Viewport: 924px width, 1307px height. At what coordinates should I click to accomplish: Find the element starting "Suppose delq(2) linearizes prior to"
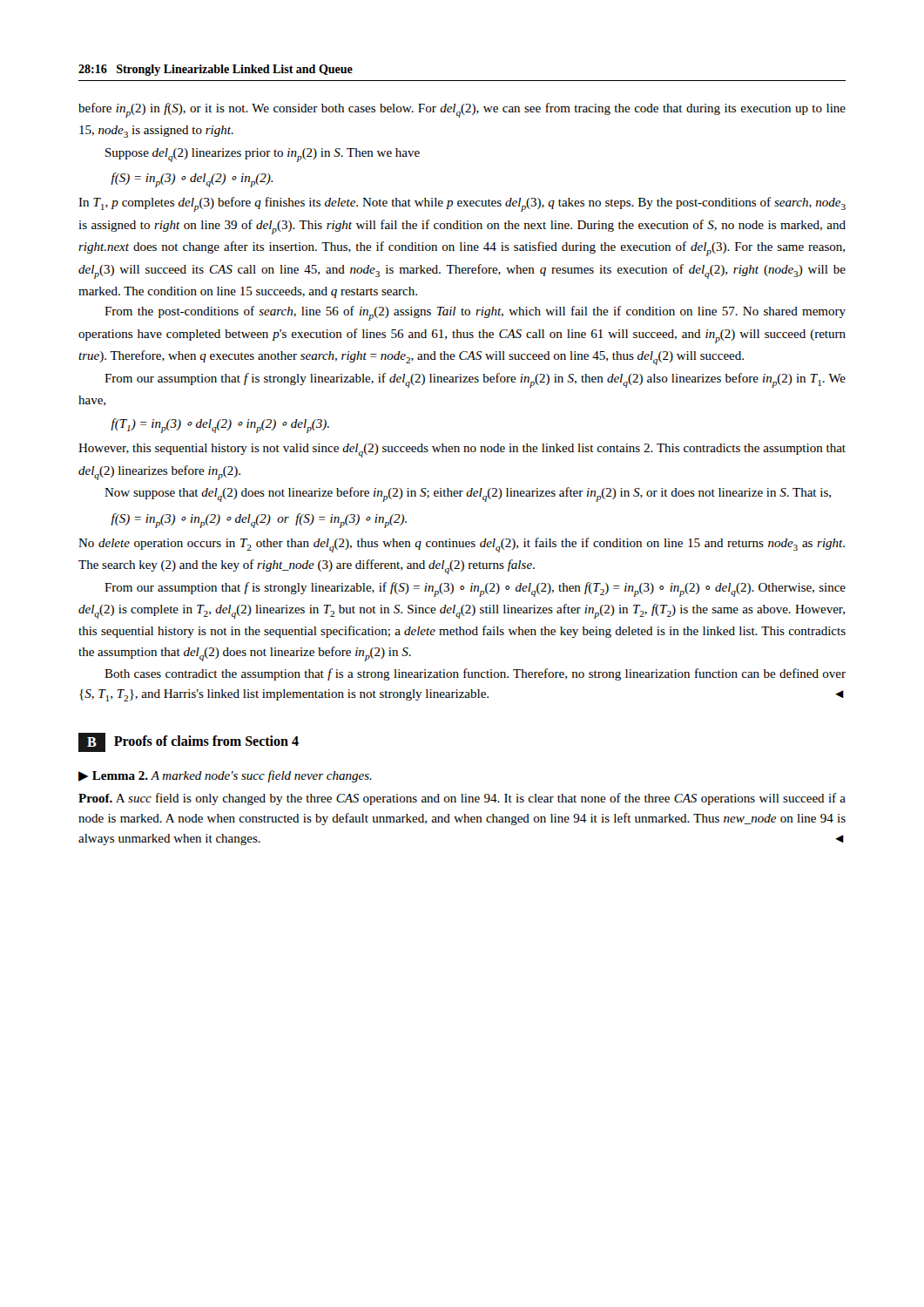(262, 154)
